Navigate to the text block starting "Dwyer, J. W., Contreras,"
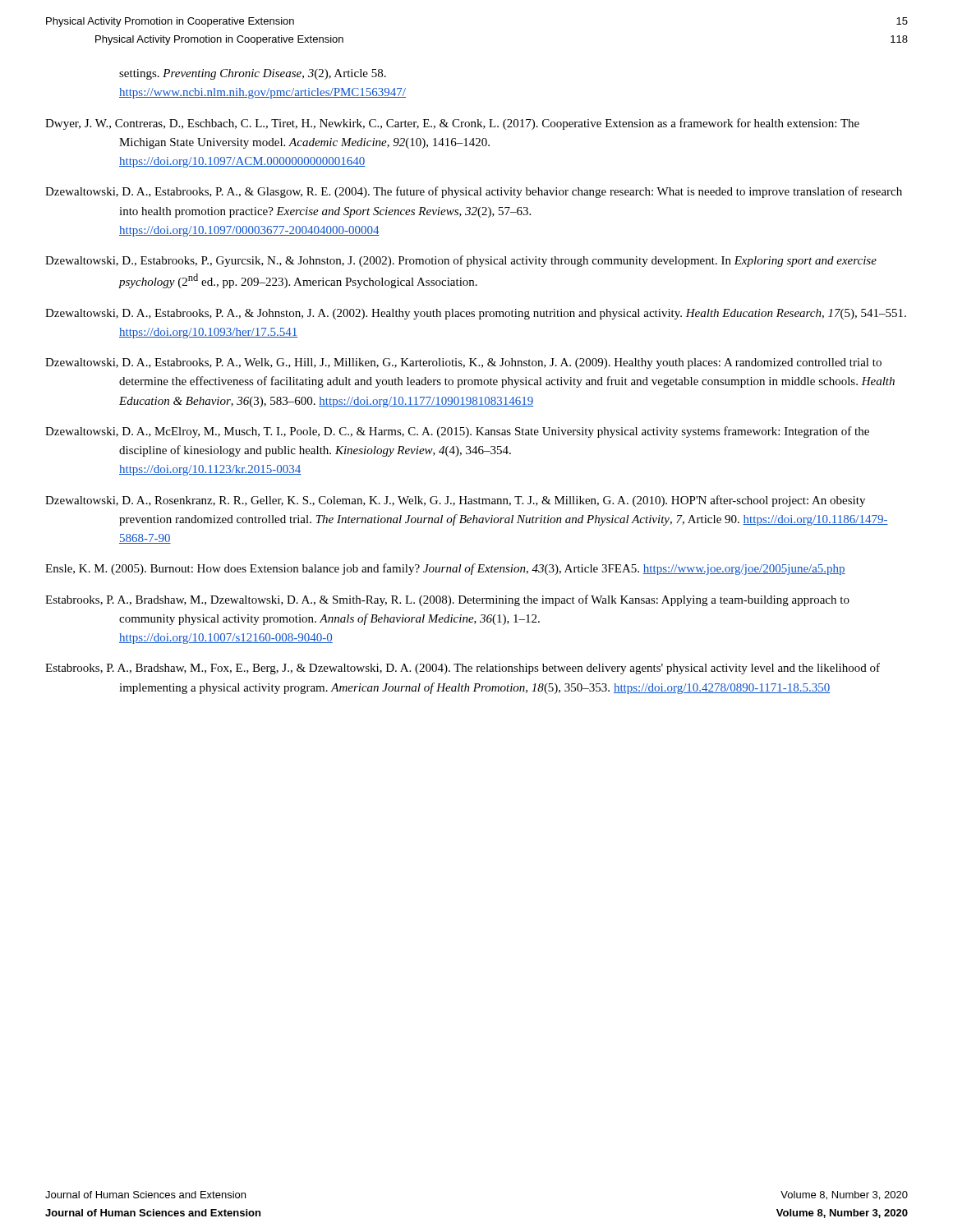Image resolution: width=953 pixels, height=1232 pixels. [452, 142]
